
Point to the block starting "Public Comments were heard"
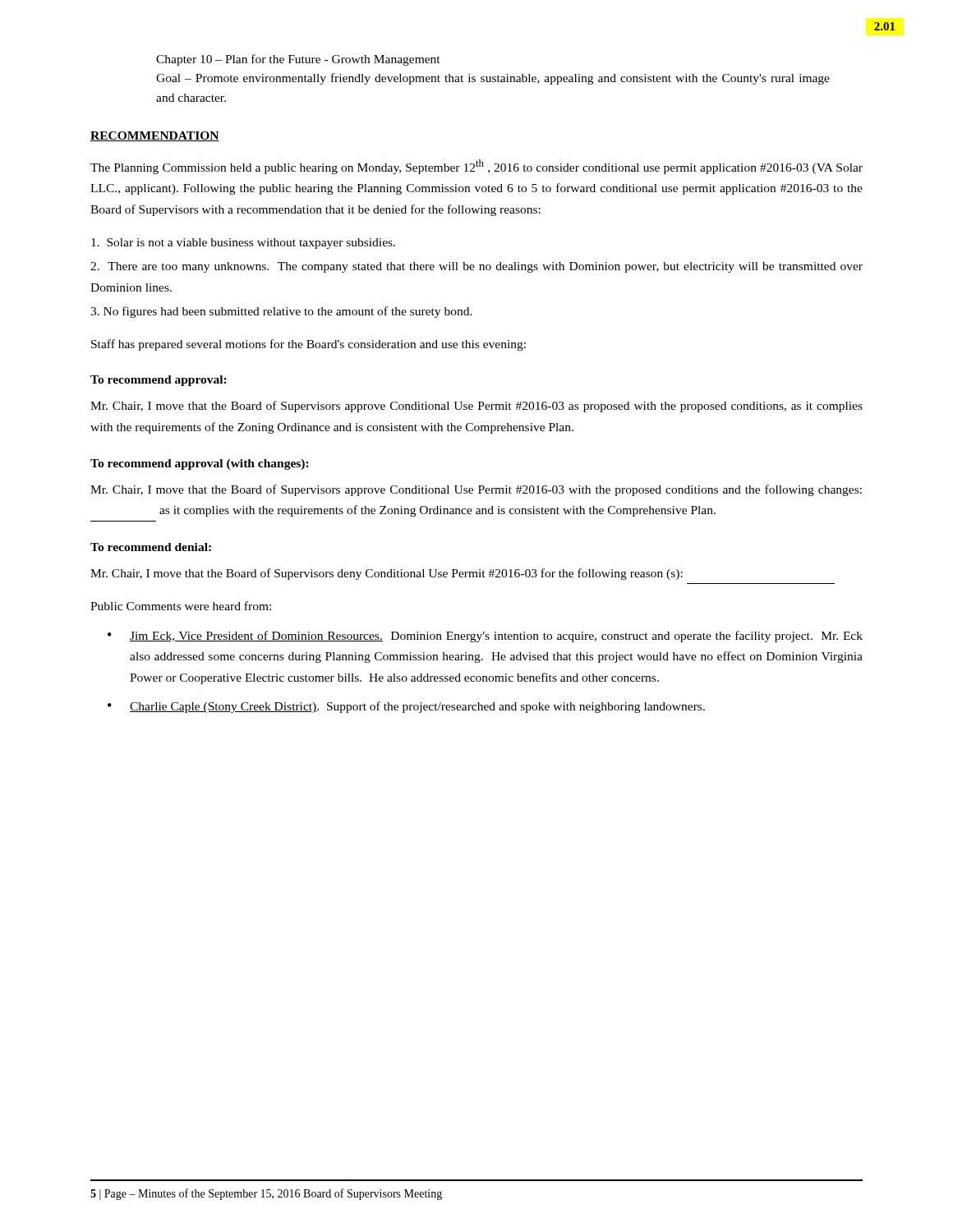(x=181, y=606)
